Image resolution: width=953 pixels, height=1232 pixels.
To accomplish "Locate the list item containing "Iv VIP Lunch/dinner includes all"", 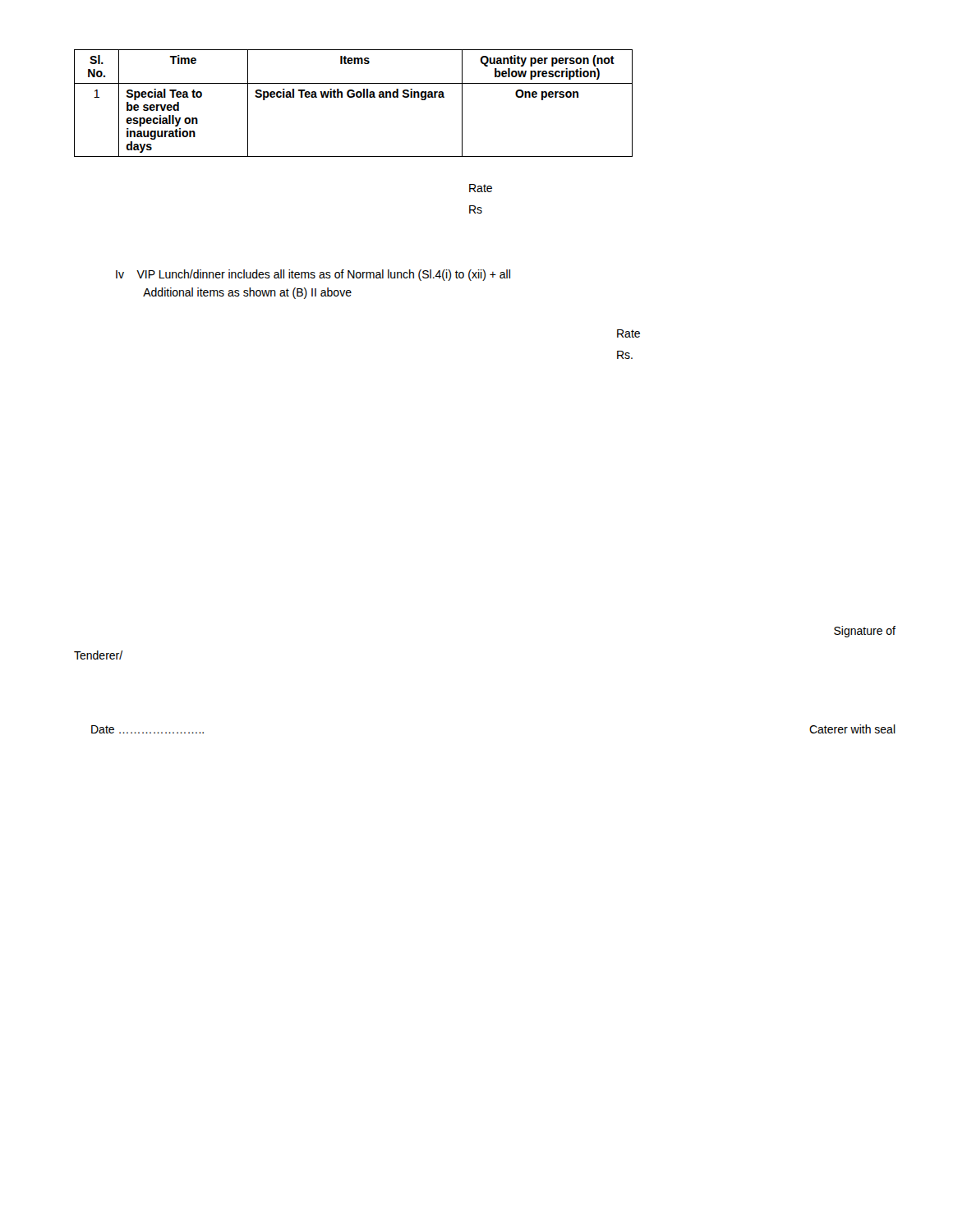I will 313,283.
